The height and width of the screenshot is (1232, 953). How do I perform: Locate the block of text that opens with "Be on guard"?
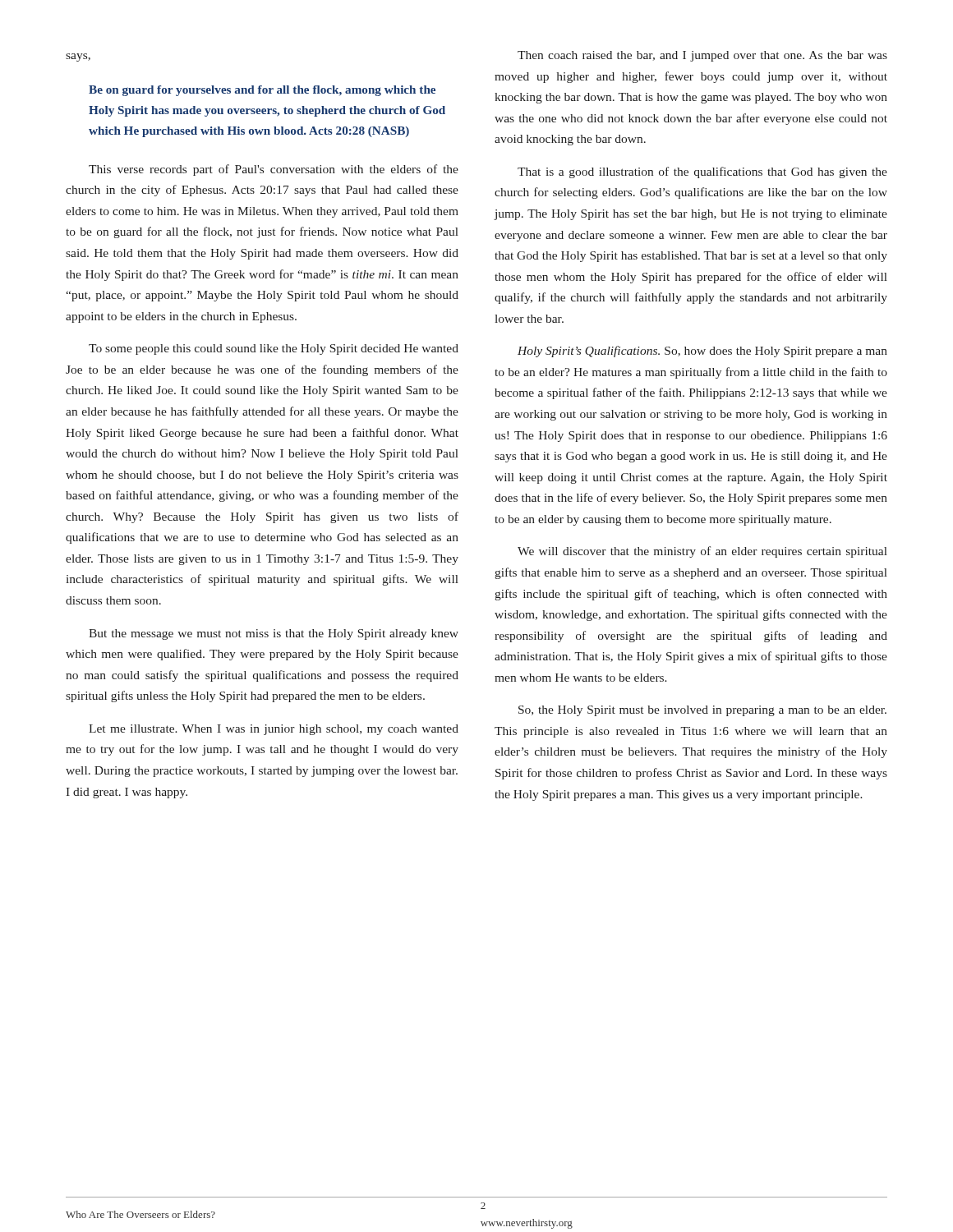tap(274, 109)
